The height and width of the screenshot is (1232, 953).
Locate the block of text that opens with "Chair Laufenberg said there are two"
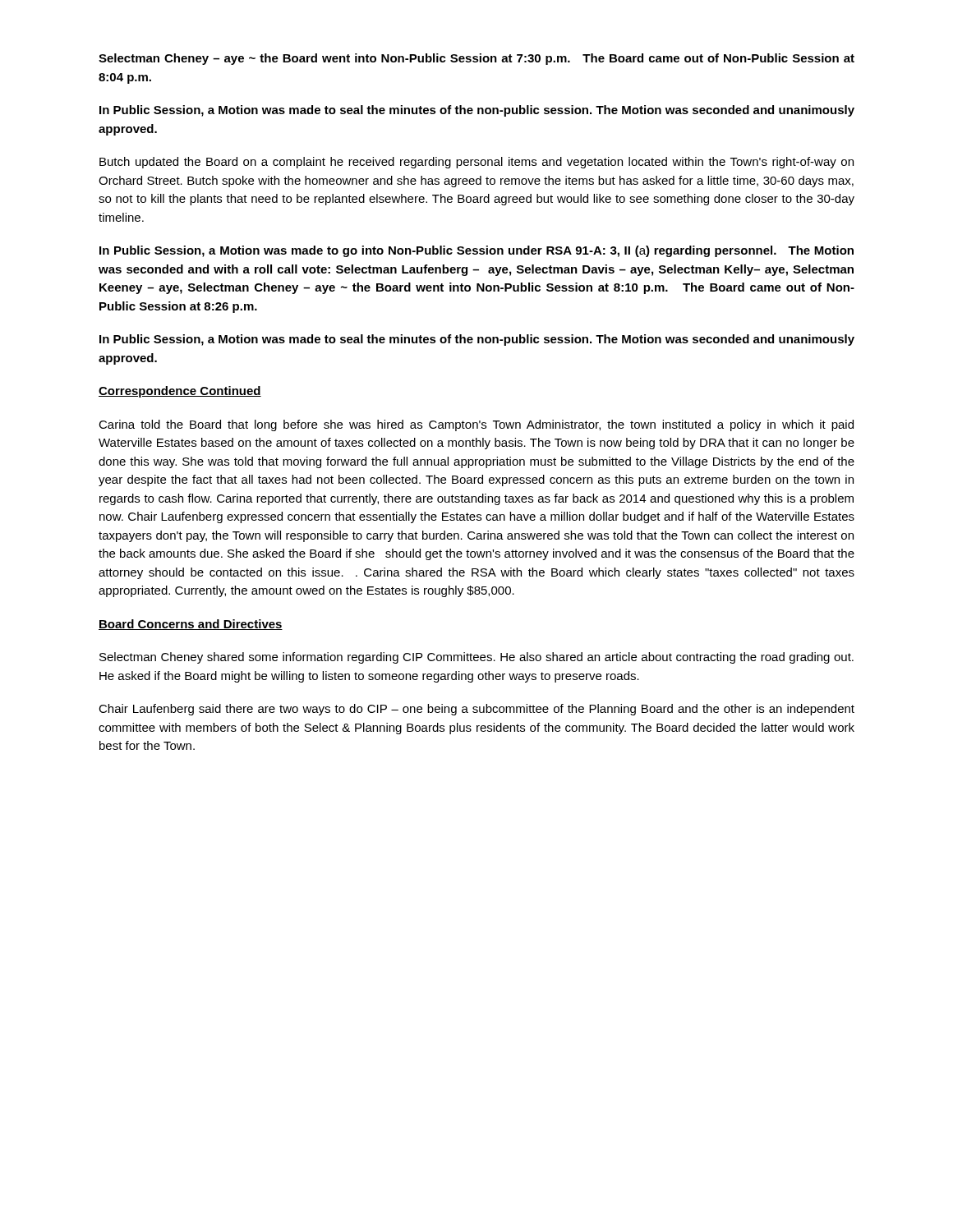point(476,727)
